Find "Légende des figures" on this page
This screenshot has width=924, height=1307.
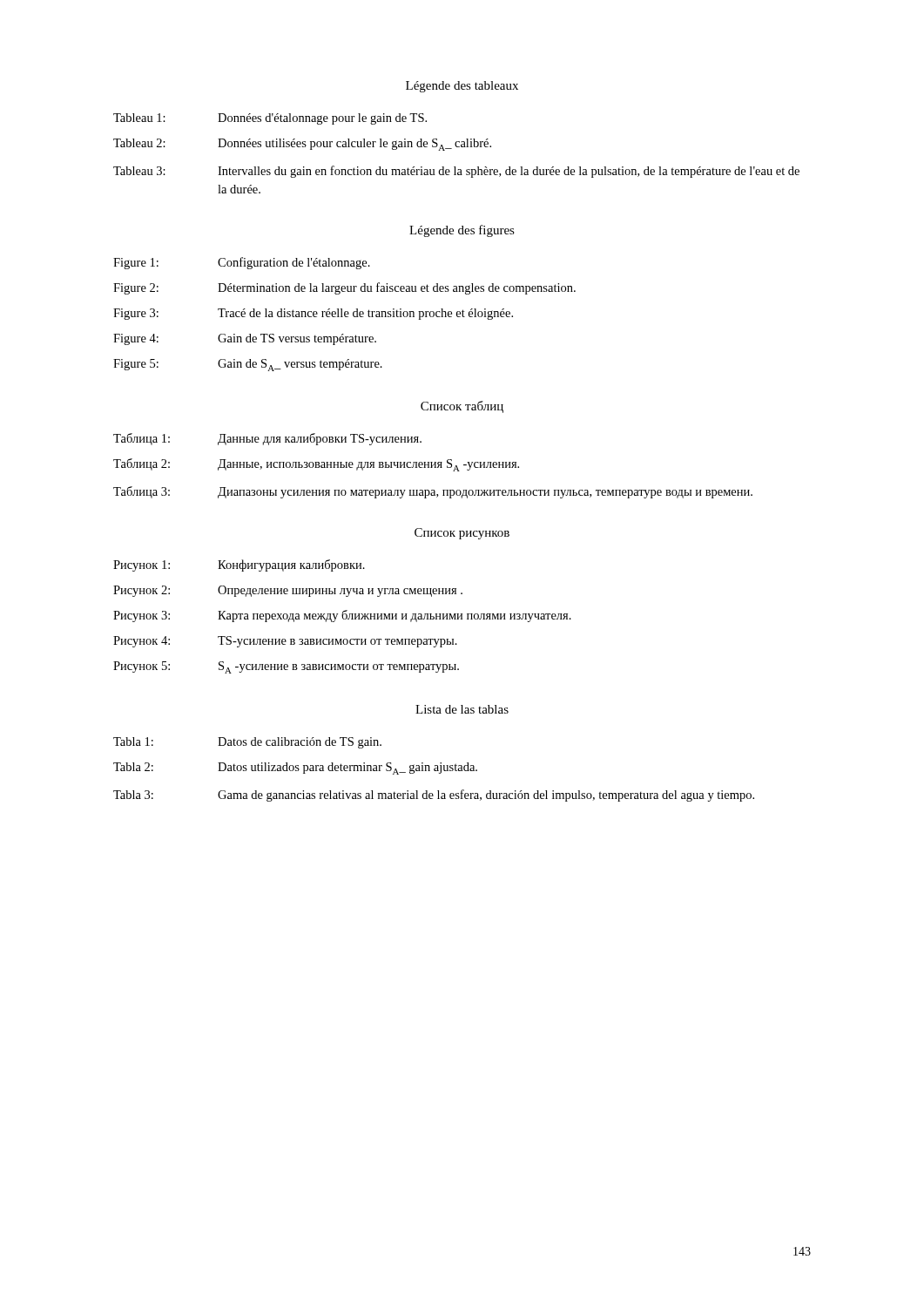pyautogui.click(x=462, y=230)
